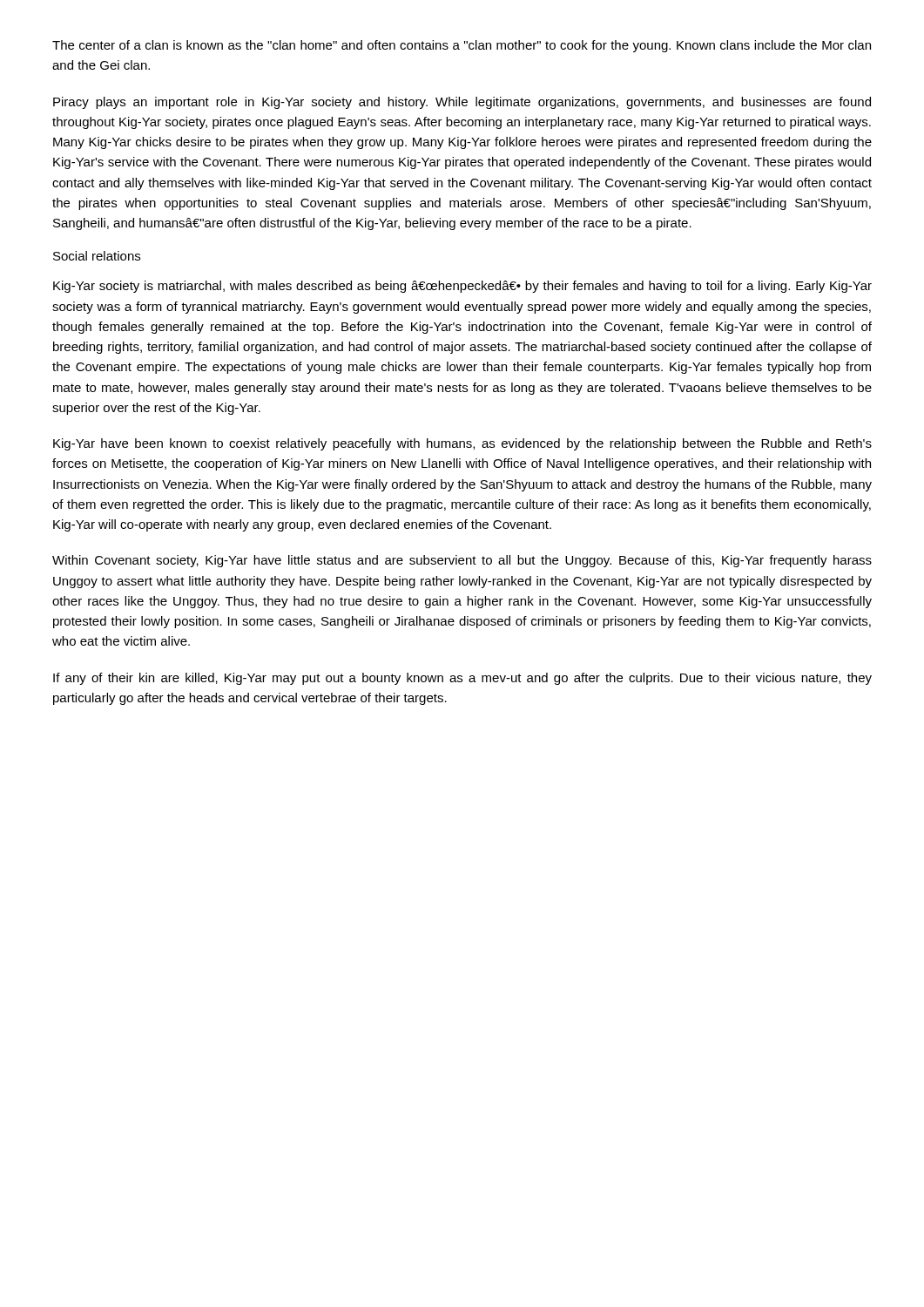Locate the block of text that opens with "Kig-Yar have been known to"

[462, 484]
